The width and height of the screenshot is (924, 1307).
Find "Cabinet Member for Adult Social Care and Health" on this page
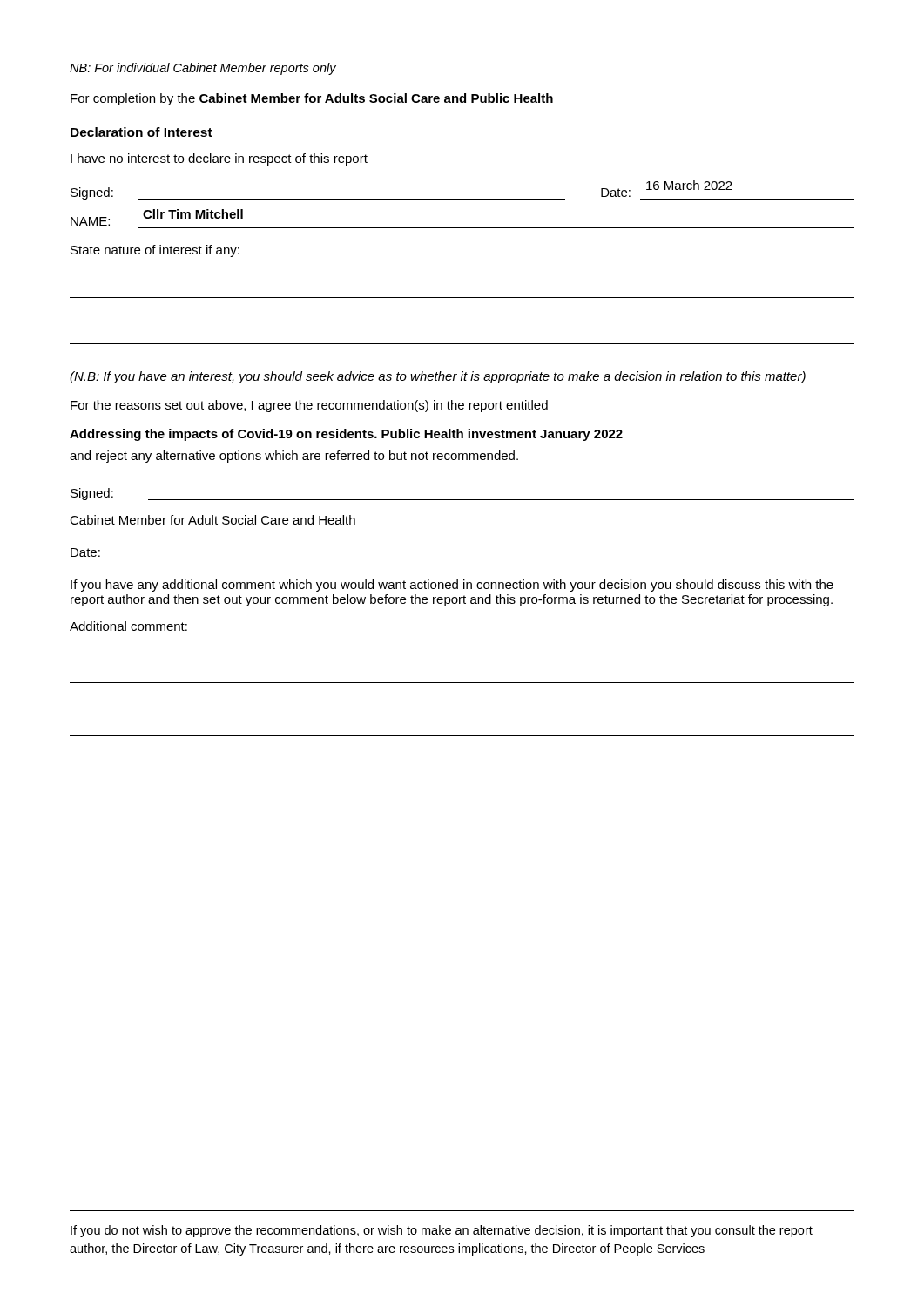[213, 520]
